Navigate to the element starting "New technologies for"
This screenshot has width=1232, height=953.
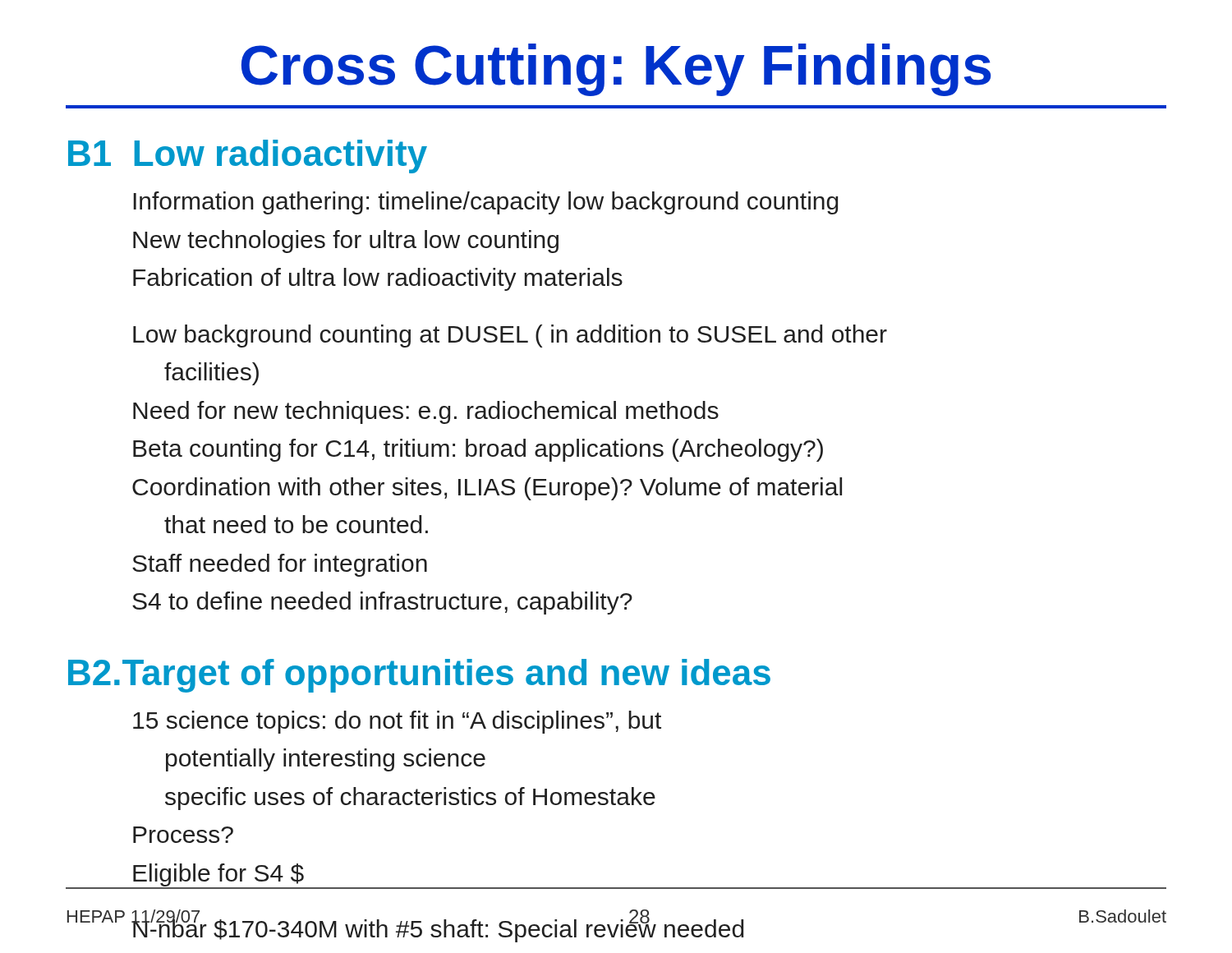tap(346, 239)
